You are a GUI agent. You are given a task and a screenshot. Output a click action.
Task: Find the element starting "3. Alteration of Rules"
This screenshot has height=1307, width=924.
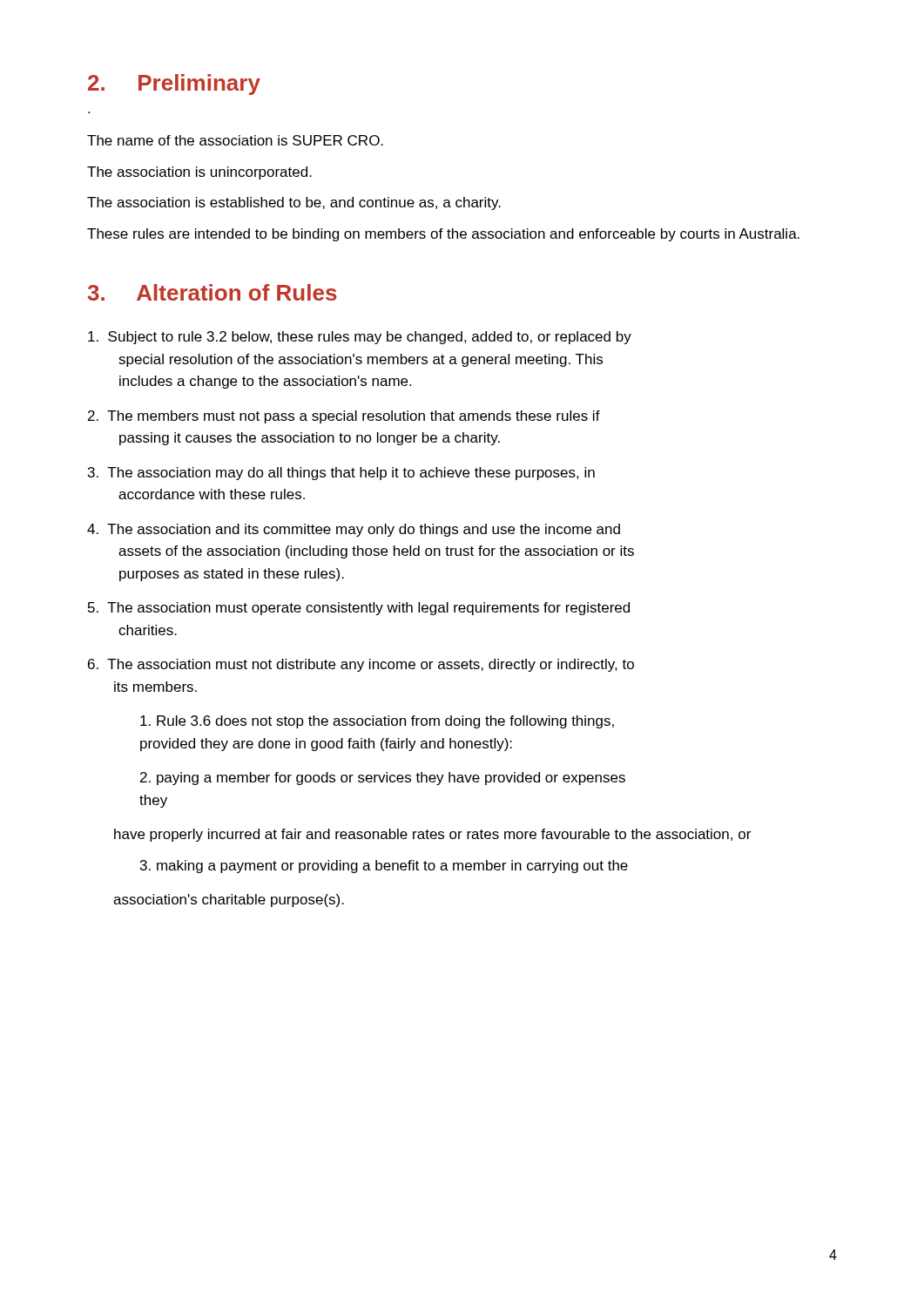212,293
